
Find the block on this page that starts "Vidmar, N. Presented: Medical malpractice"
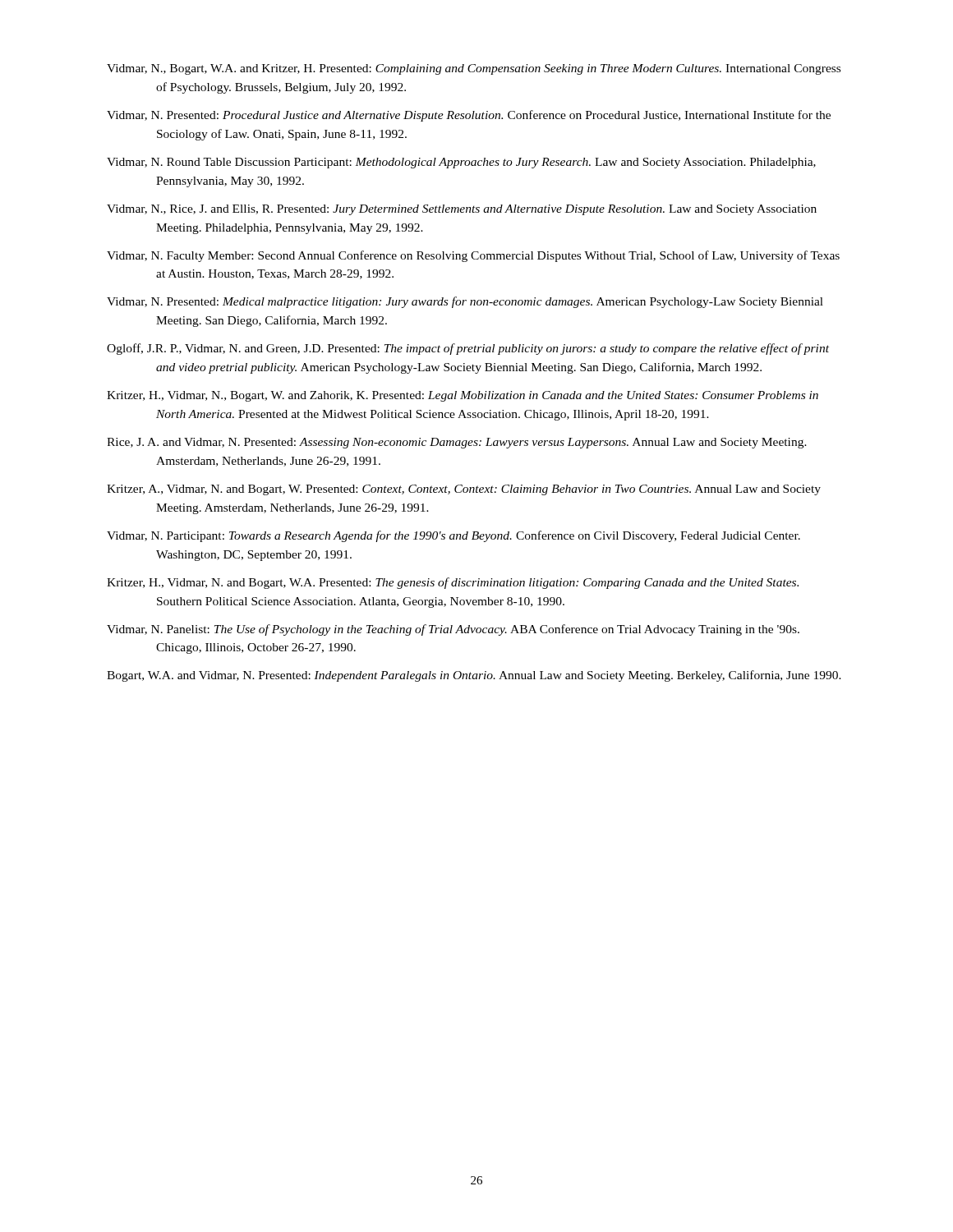click(476, 312)
